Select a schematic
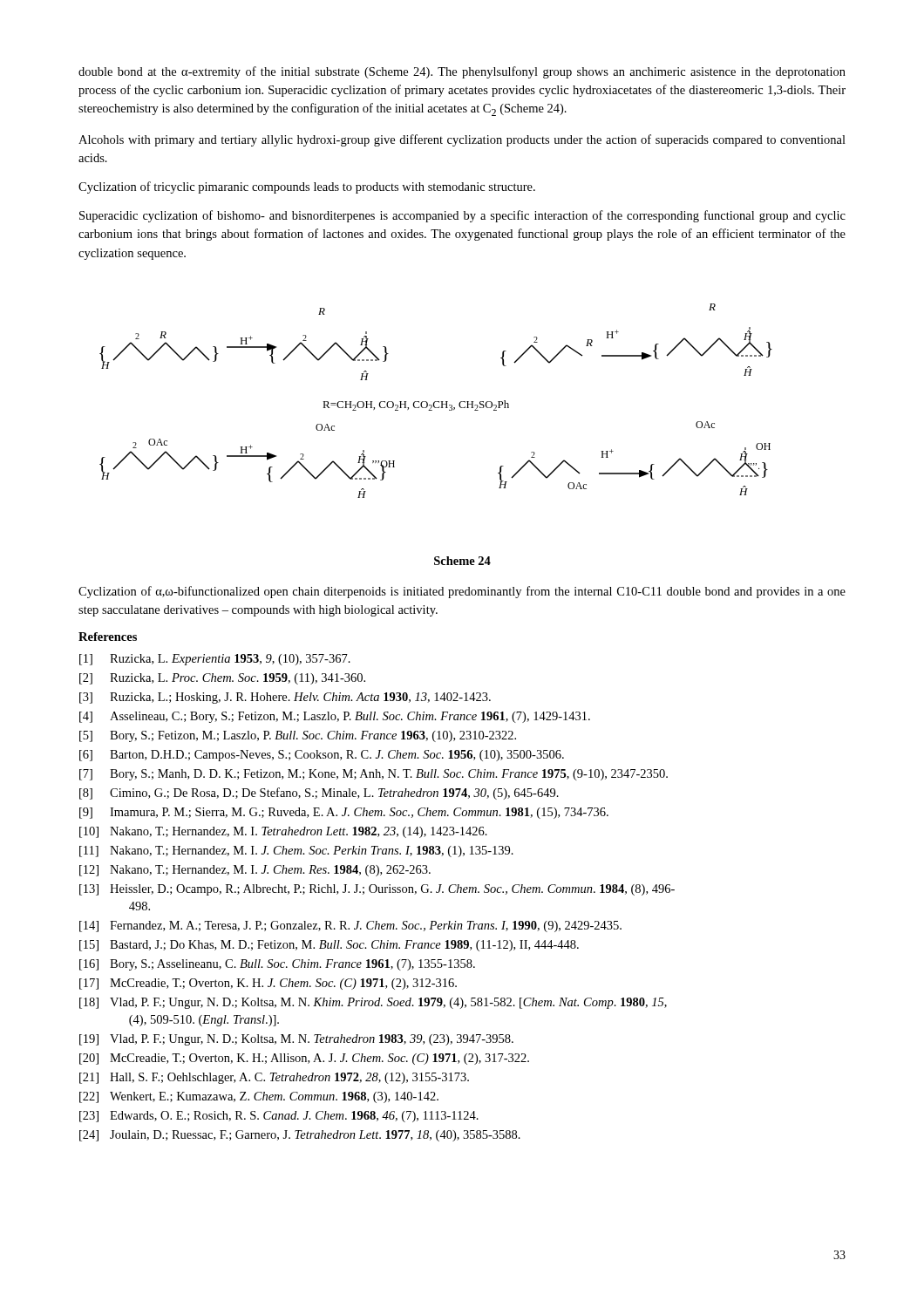The image size is (924, 1308). (x=462, y=409)
